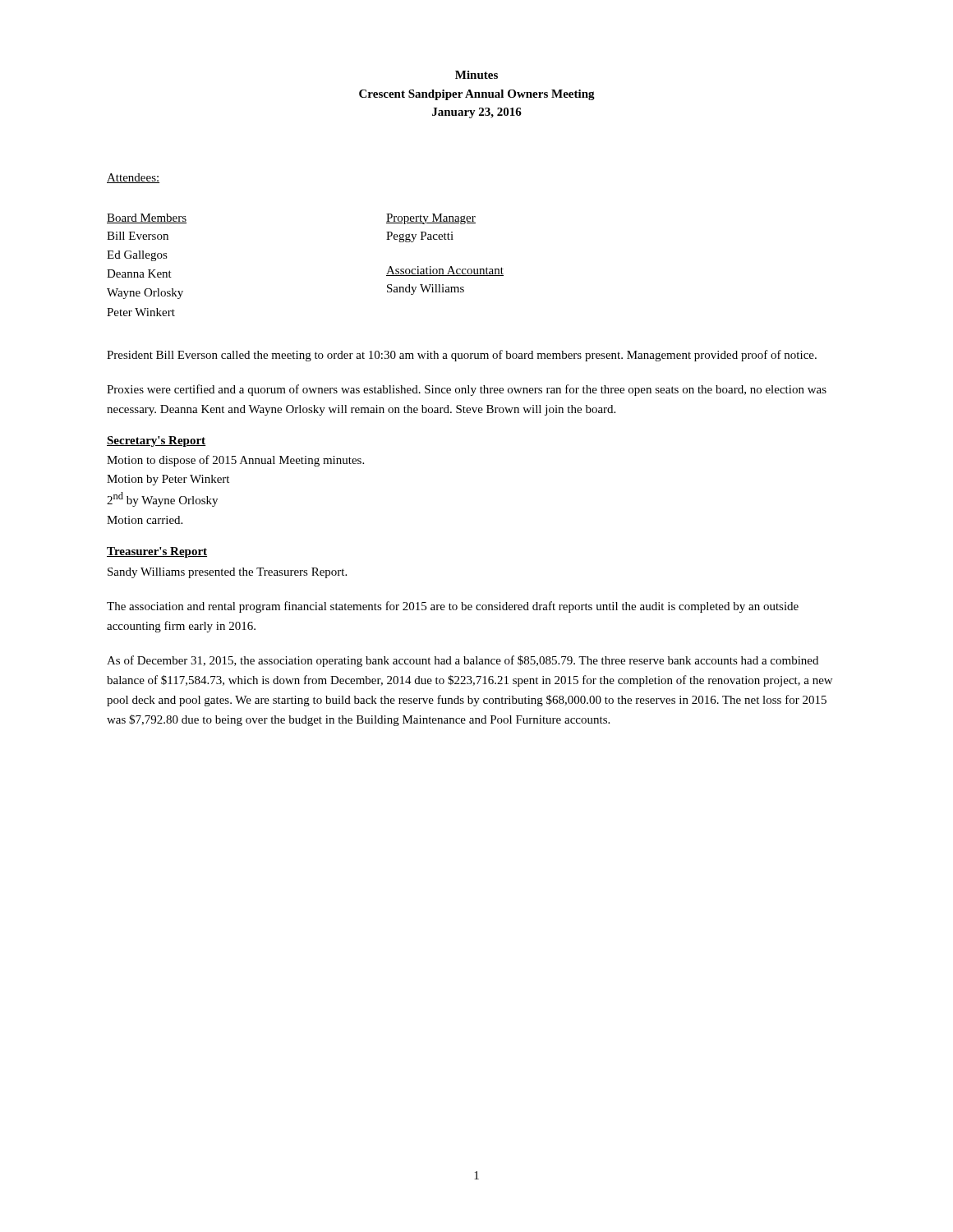
Task: Point to the block beginning "Motion to dispose of"
Action: click(x=236, y=460)
